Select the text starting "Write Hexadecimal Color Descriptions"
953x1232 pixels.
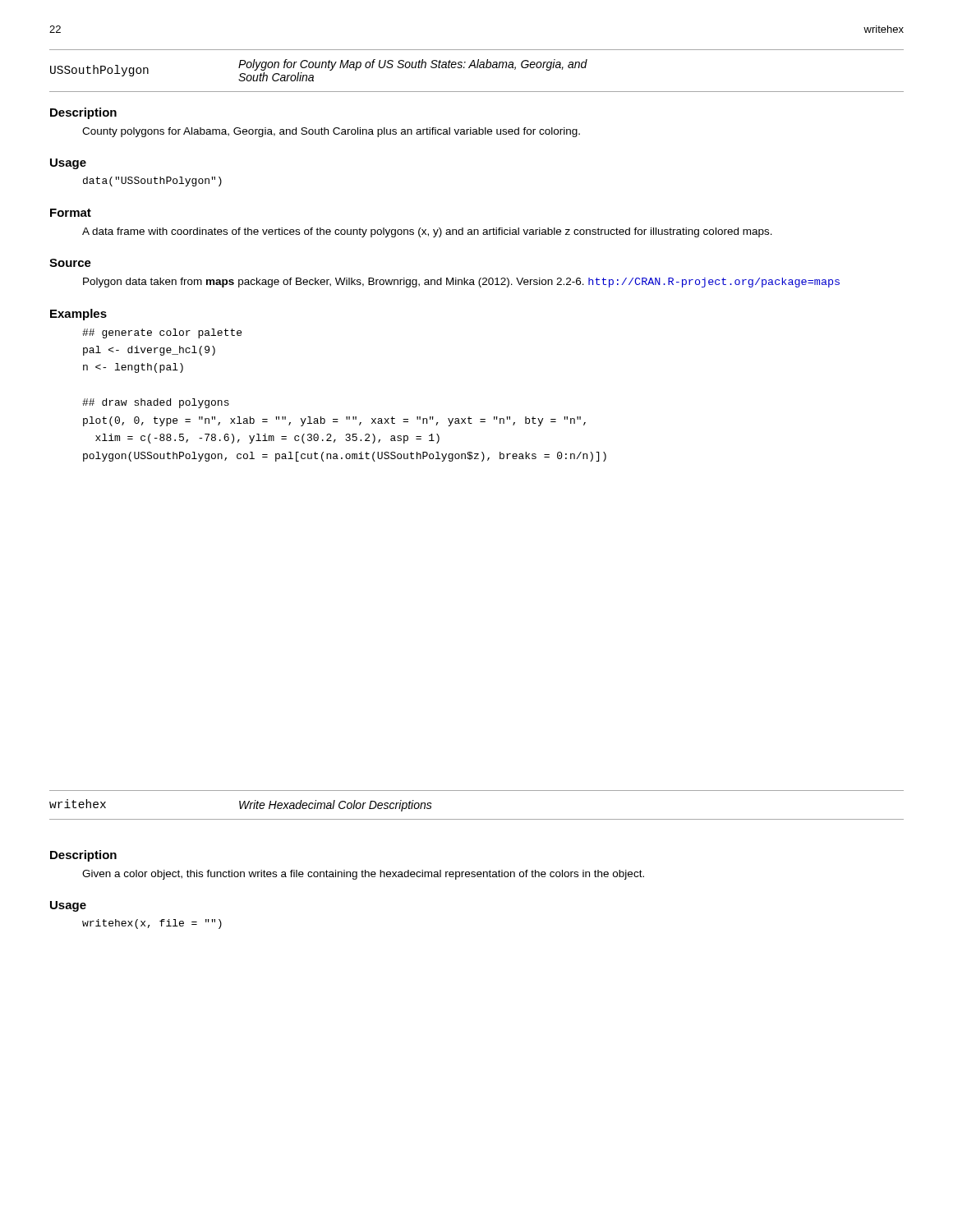coord(335,805)
